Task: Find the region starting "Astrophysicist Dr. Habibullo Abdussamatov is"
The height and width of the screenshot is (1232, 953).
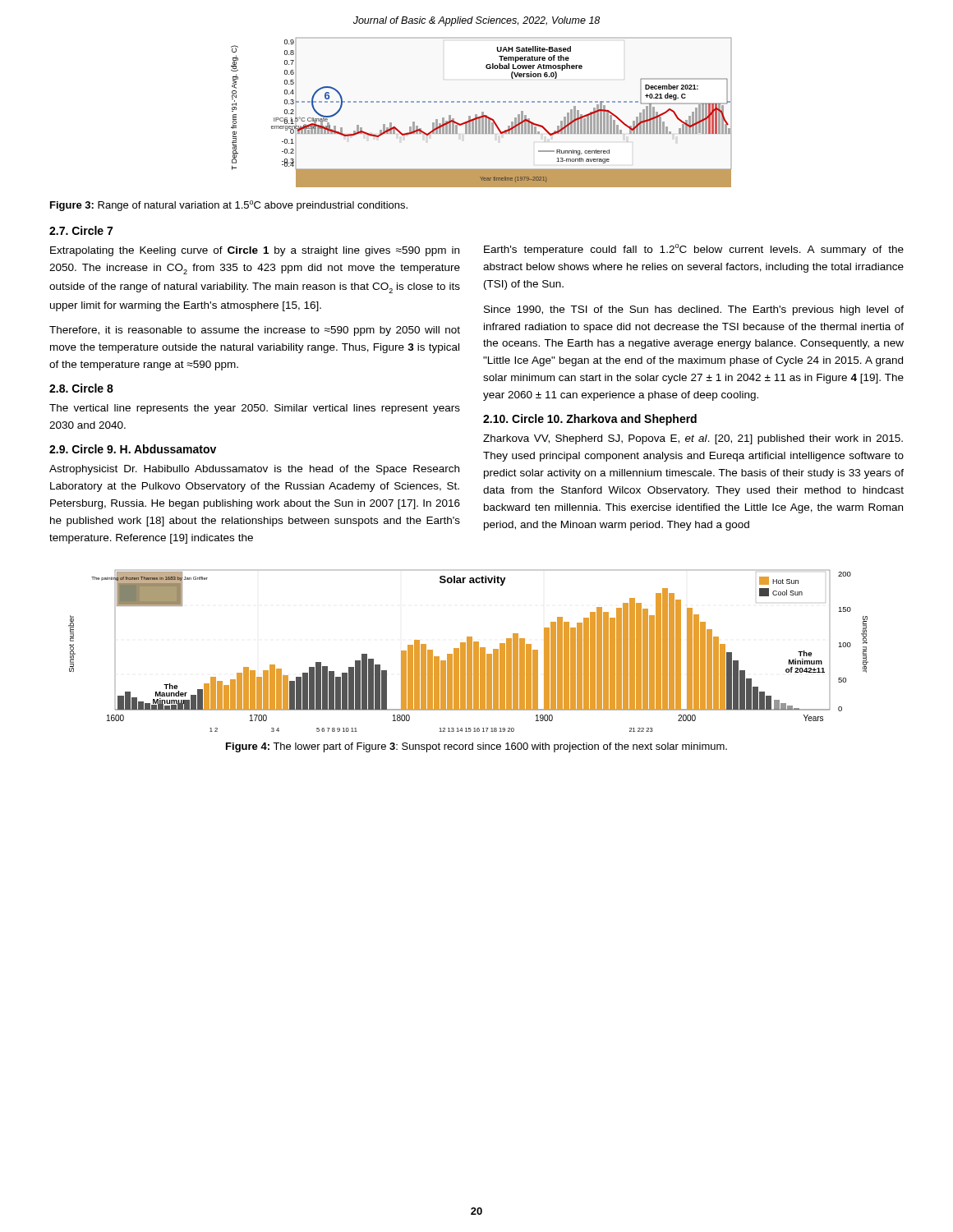Action: coord(255,503)
